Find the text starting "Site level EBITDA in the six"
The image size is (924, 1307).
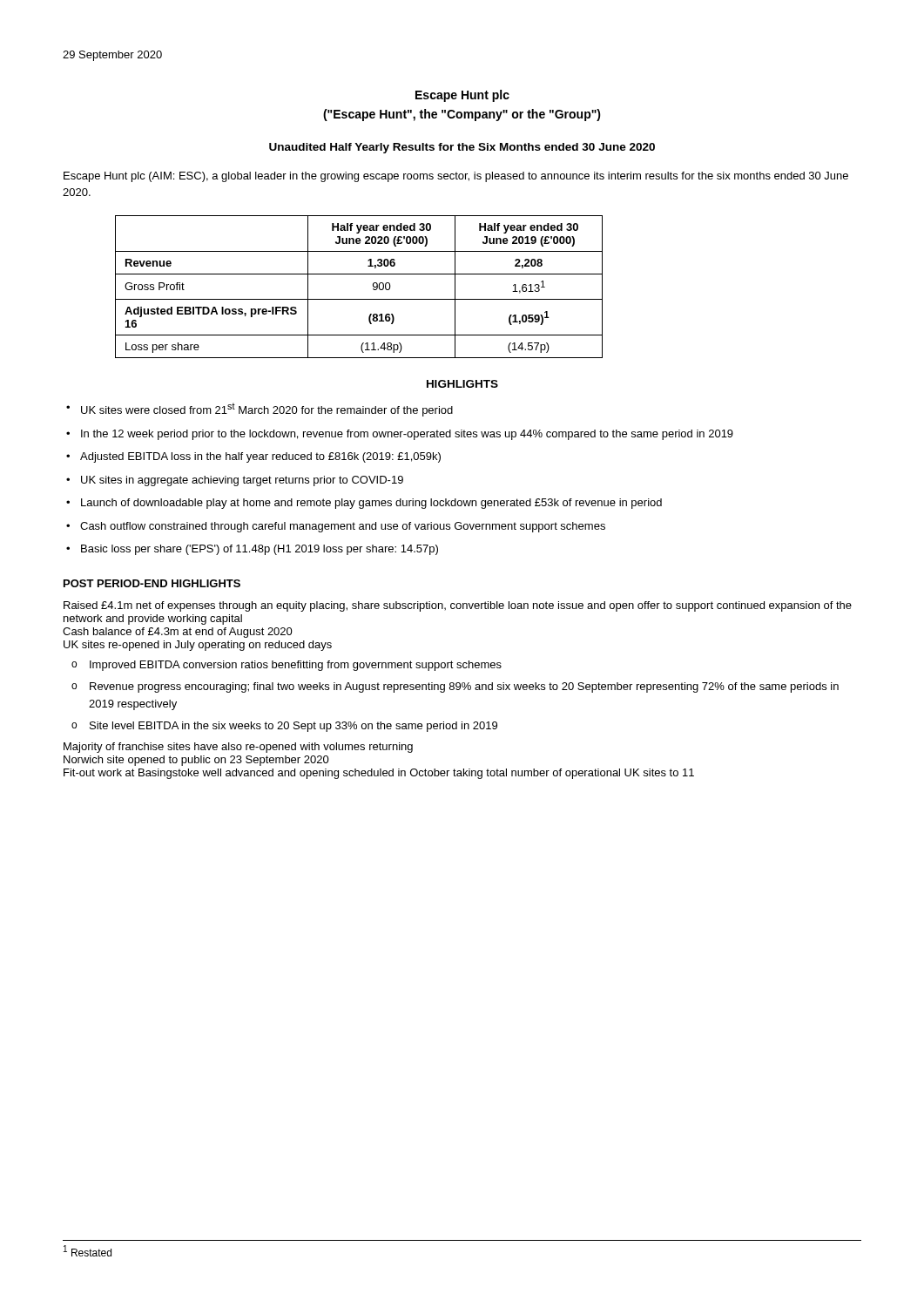(462, 726)
